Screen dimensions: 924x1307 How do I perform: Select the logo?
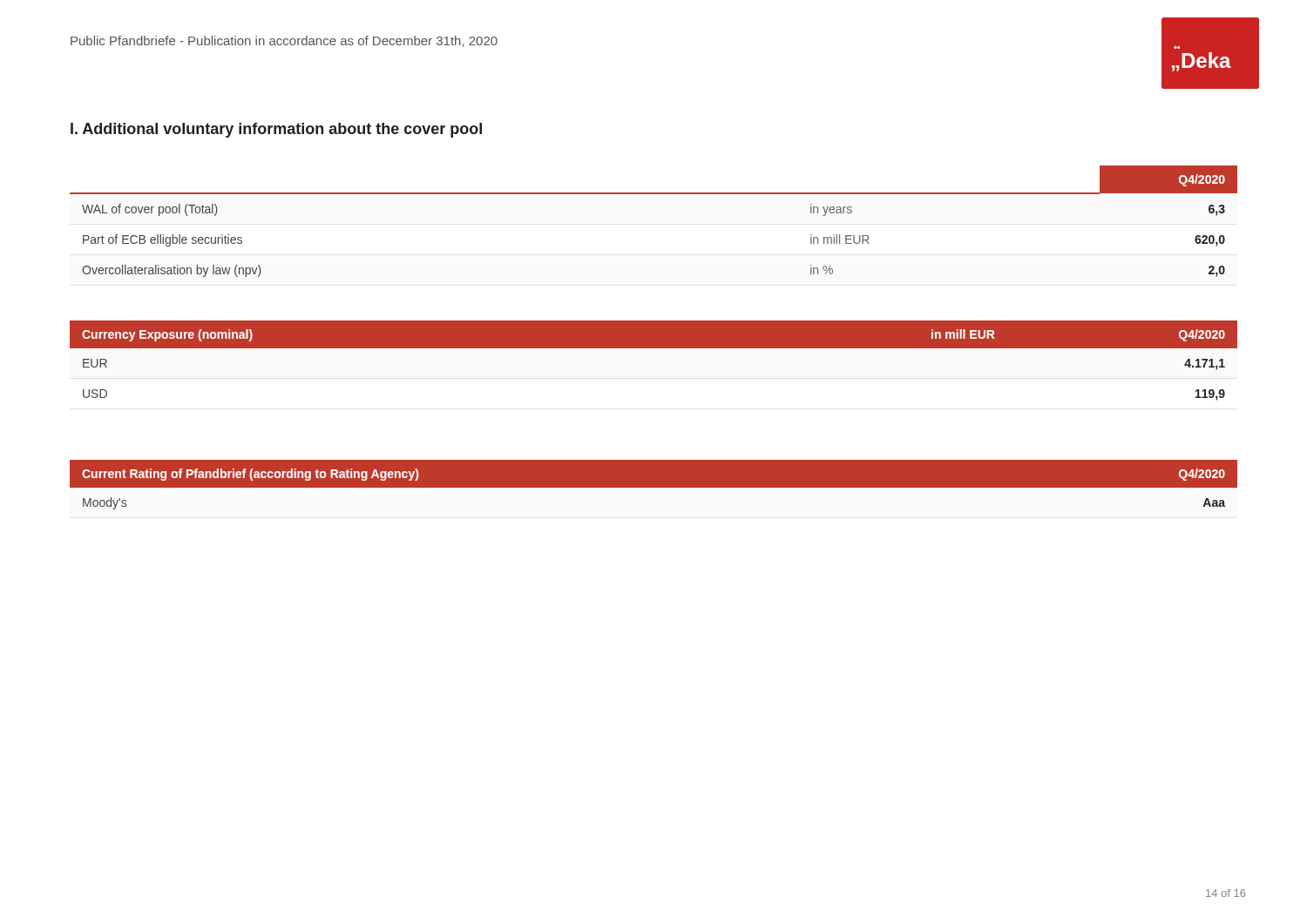pos(1210,53)
